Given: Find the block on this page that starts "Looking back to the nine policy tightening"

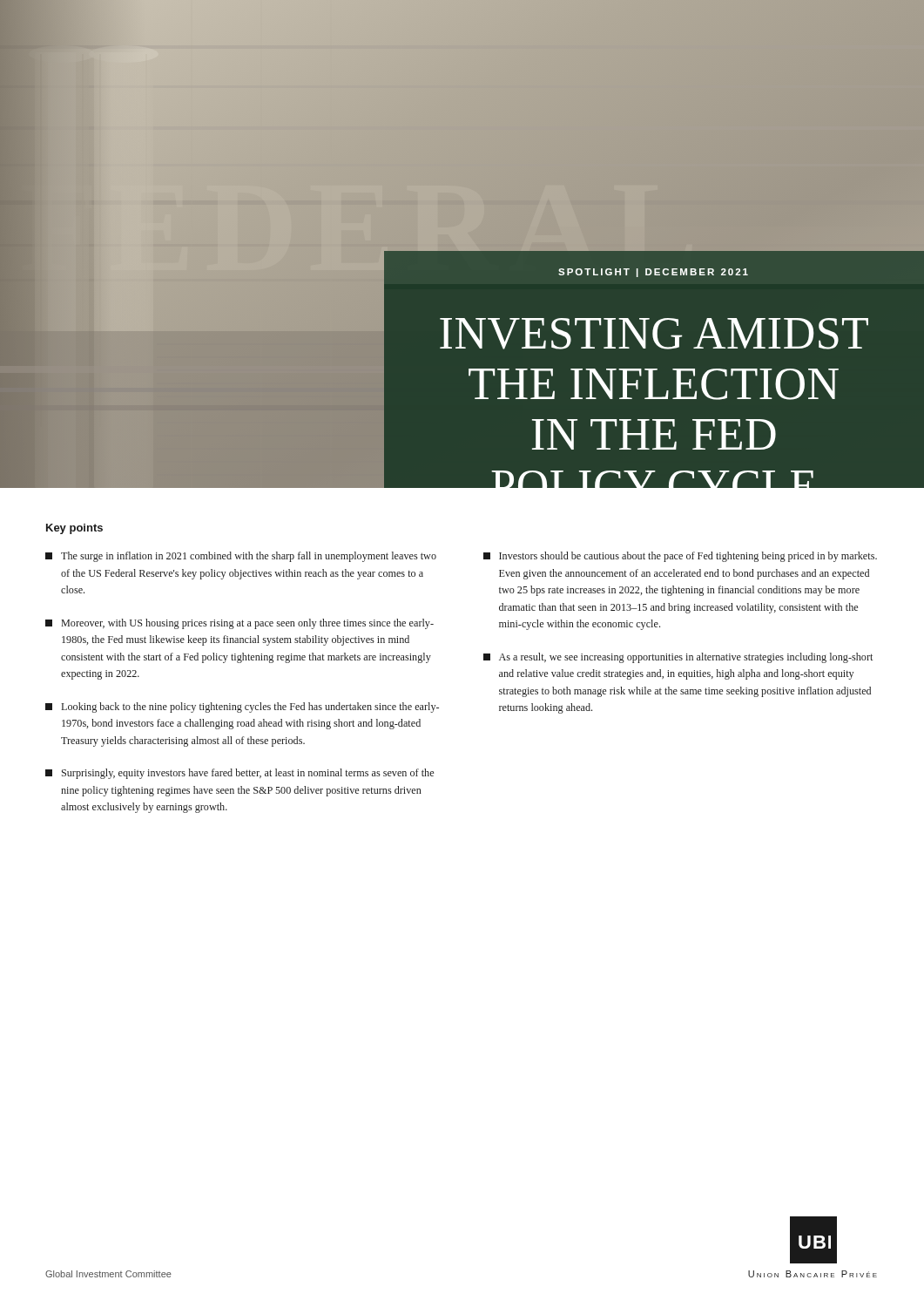Looking at the screenshot, I should pos(243,724).
